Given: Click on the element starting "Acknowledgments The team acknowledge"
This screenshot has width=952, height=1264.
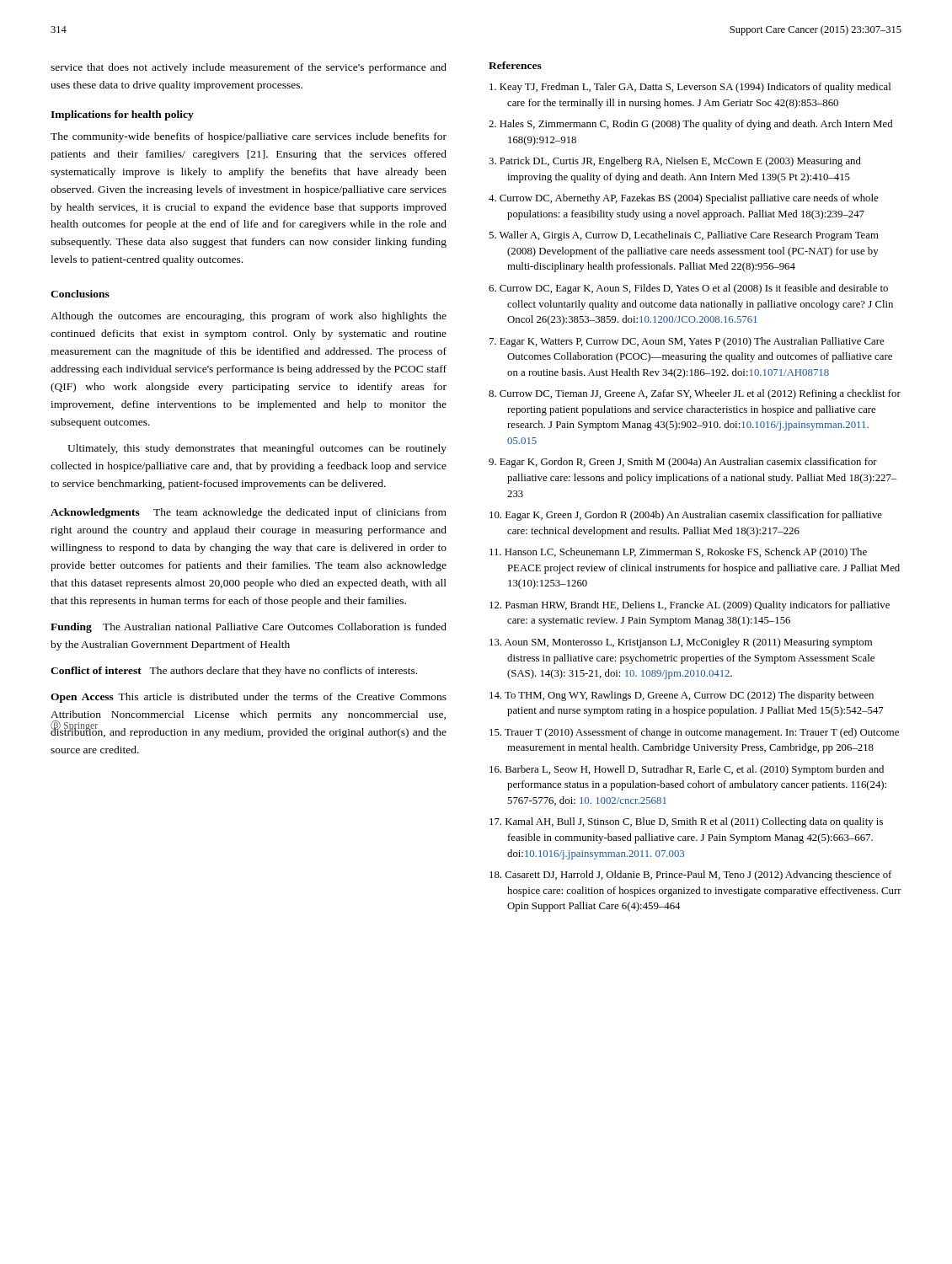Looking at the screenshot, I should 249,557.
